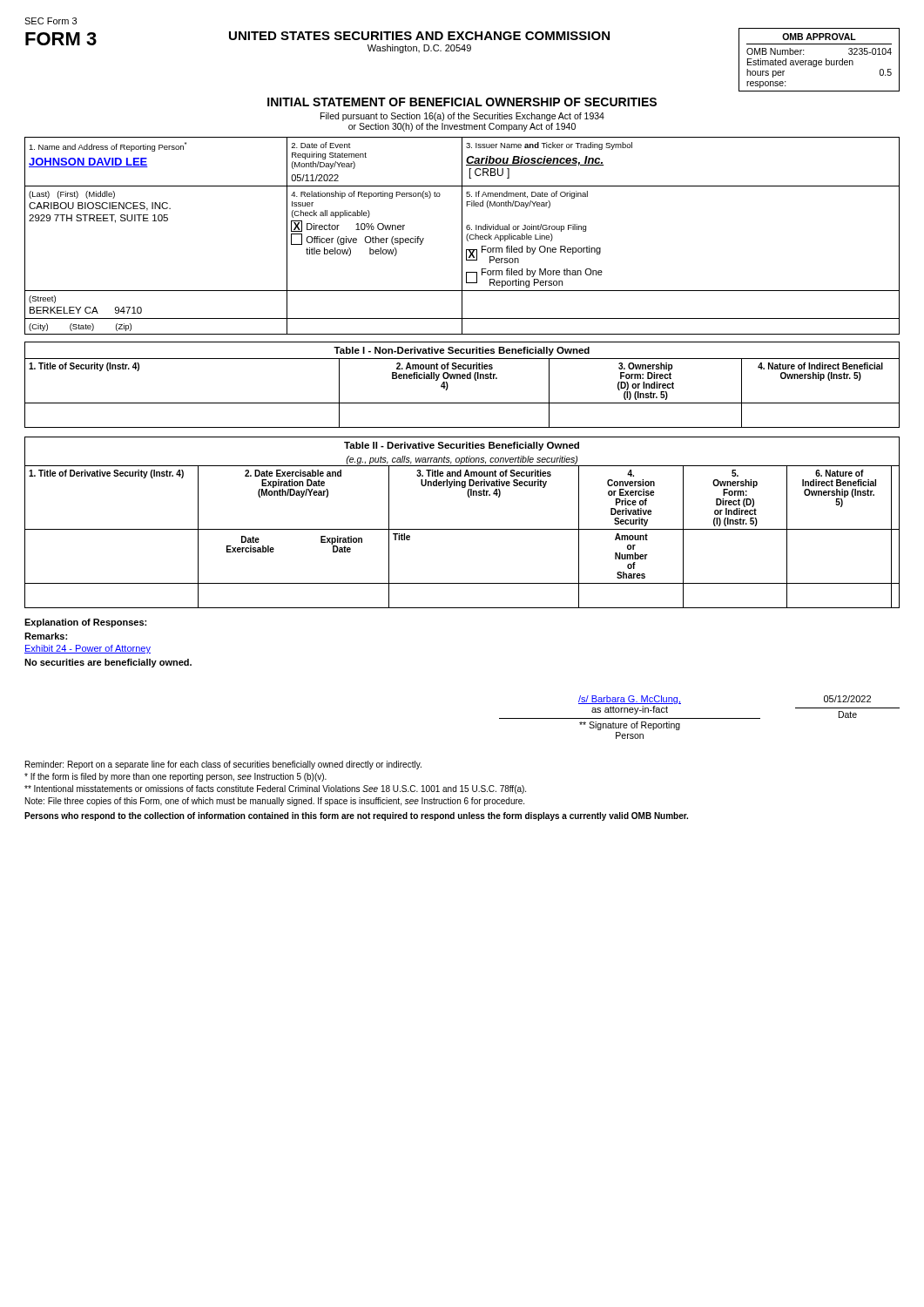Locate the block starting "Table I - Non-Derivative Securities Beneficially Owned"
Screen dimensions: 1307x924
pos(462,350)
